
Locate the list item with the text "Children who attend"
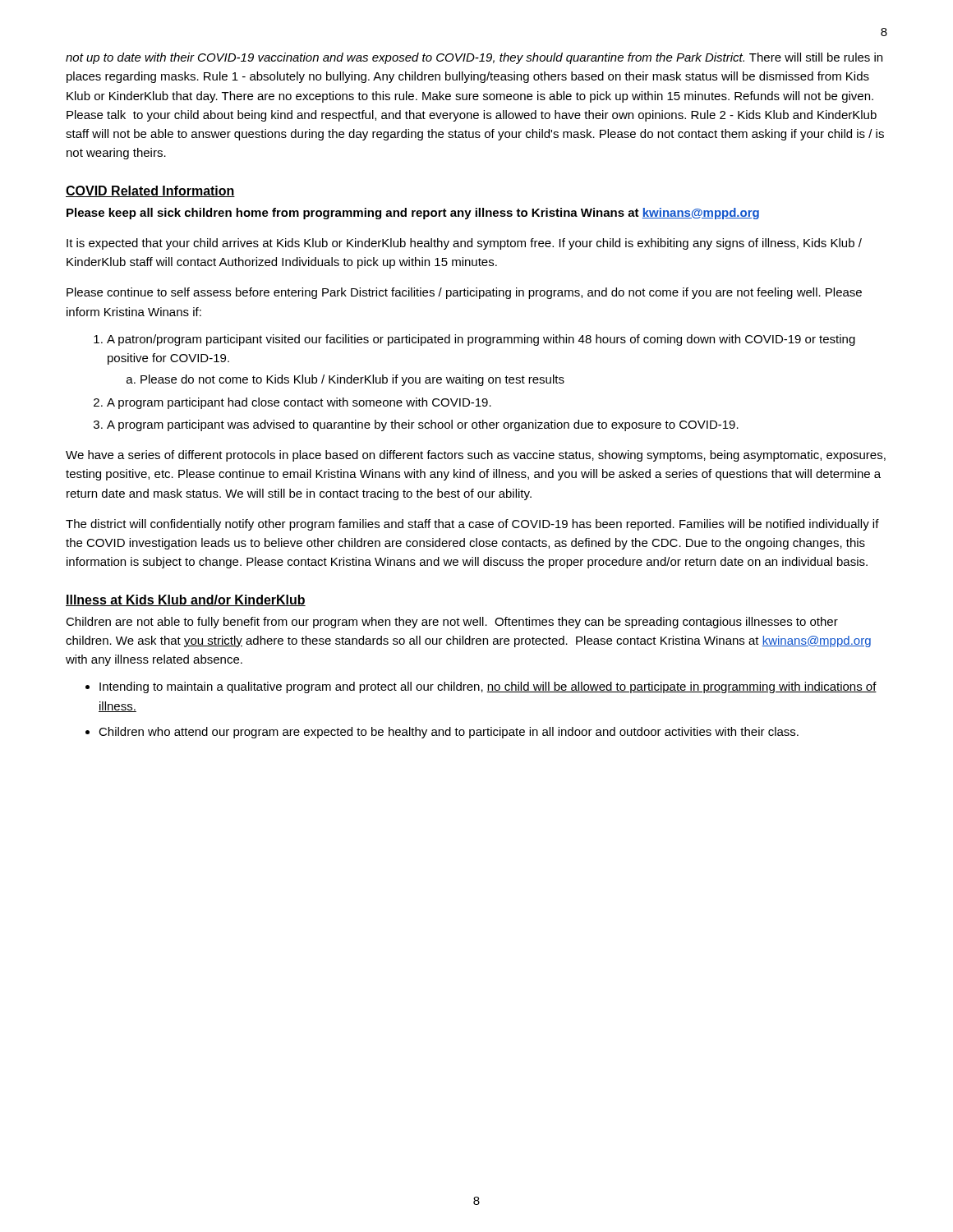(x=449, y=731)
